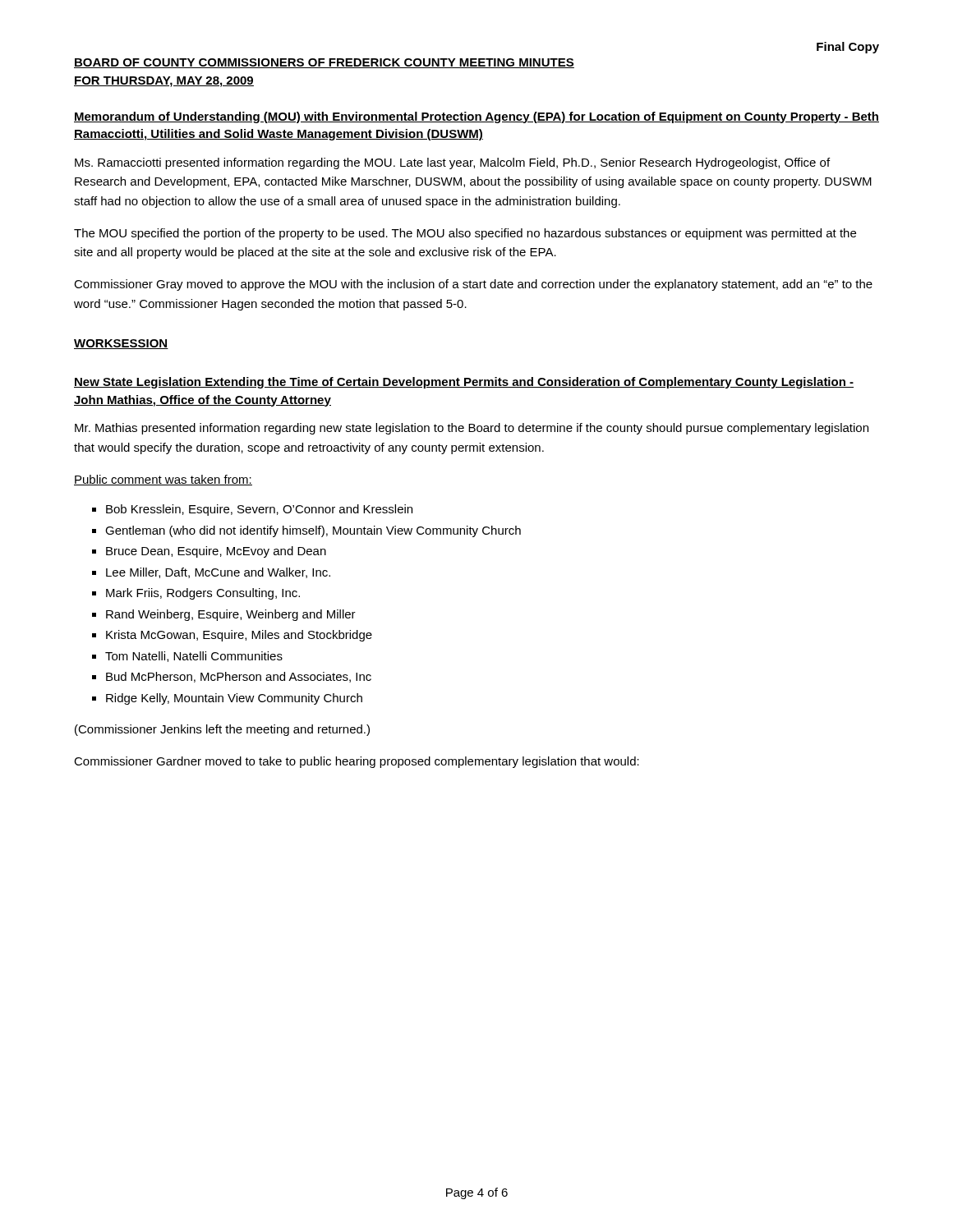The height and width of the screenshot is (1232, 953).
Task: Select the text starting "Mr. Mathias presented information"
Action: [x=472, y=437]
